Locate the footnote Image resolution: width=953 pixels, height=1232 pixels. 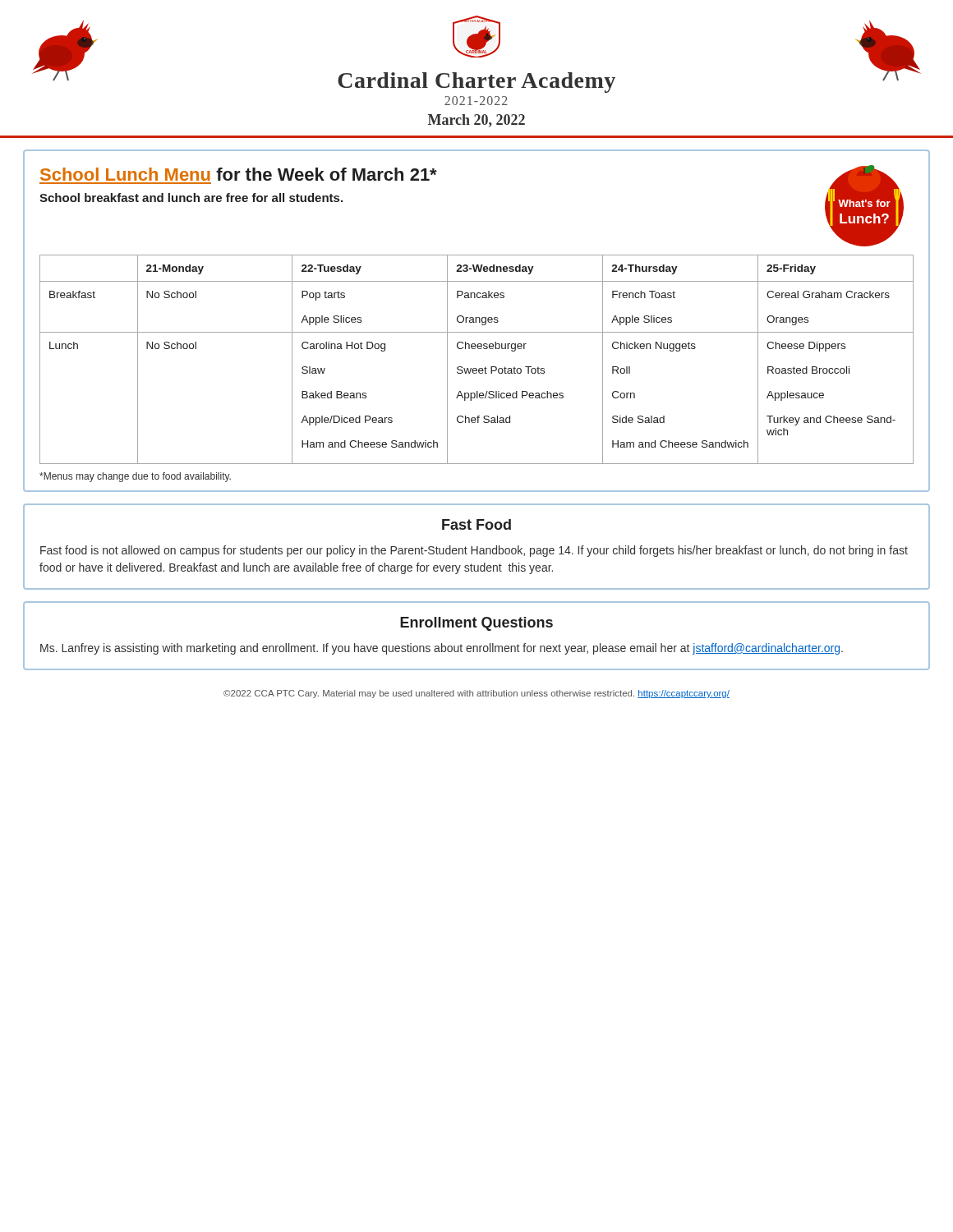136,476
